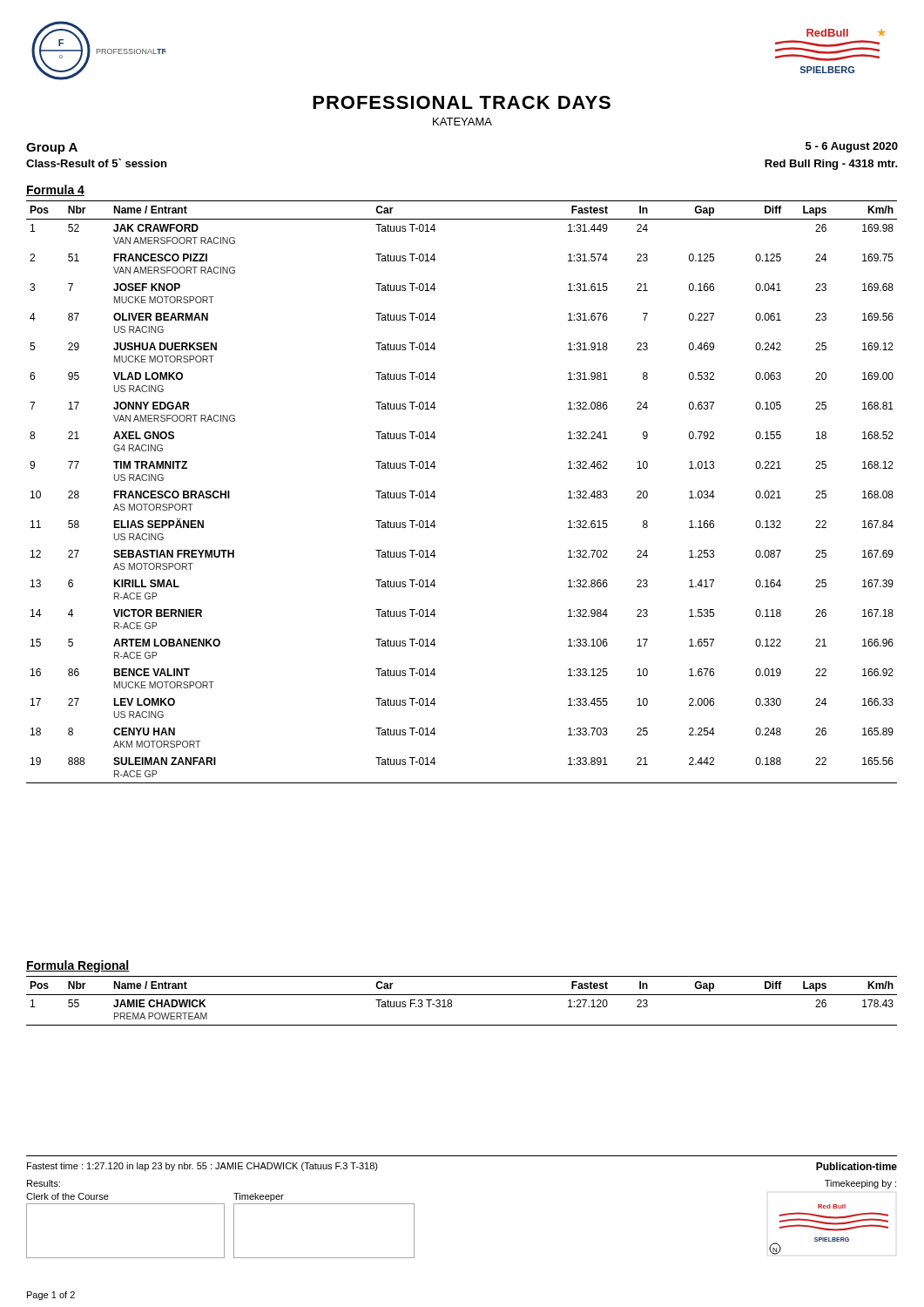Navigate to the block starting "Fastest time : 1:27.120 in lap"

tap(462, 1166)
